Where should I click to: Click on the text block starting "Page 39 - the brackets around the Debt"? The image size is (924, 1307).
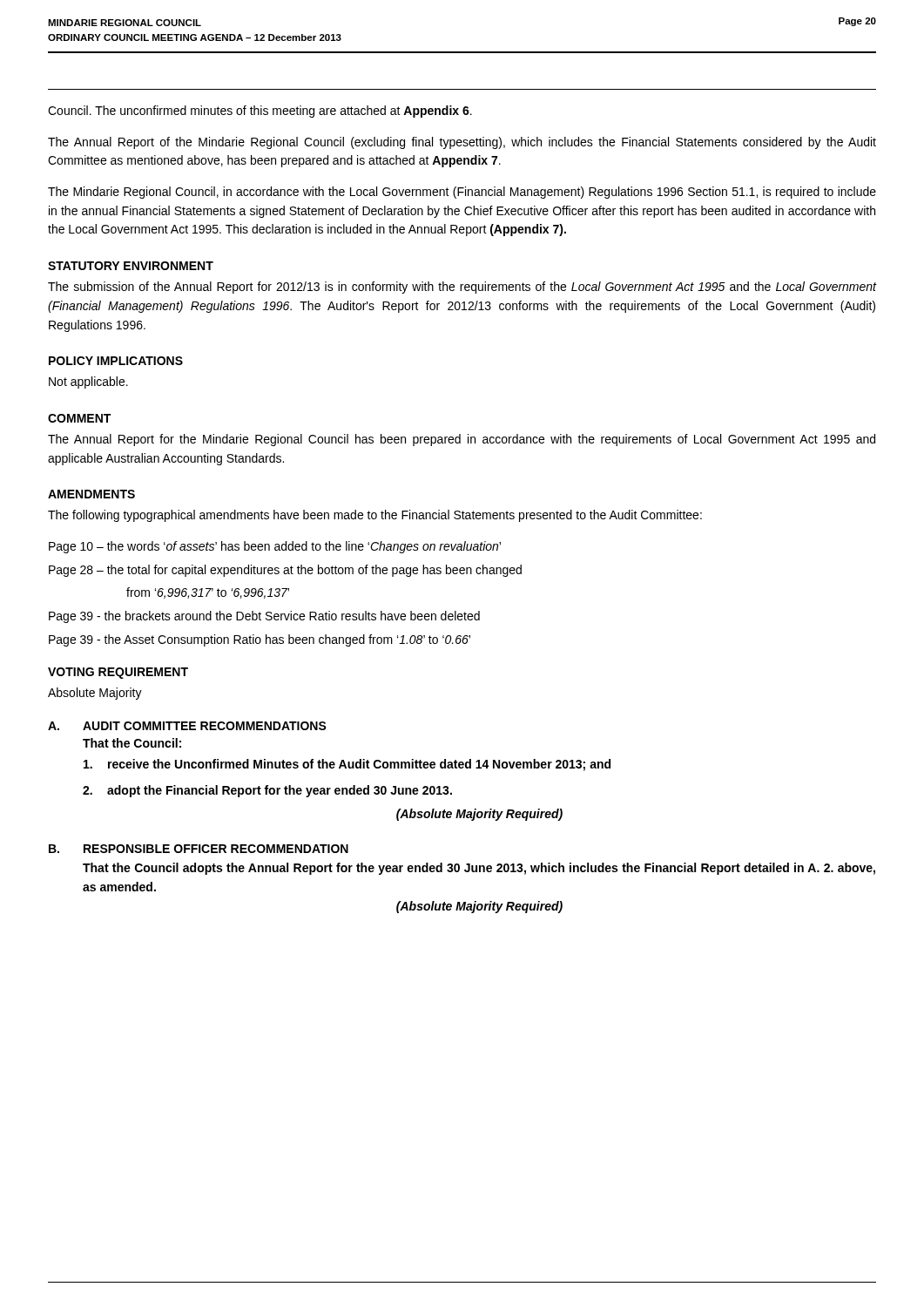[x=264, y=616]
